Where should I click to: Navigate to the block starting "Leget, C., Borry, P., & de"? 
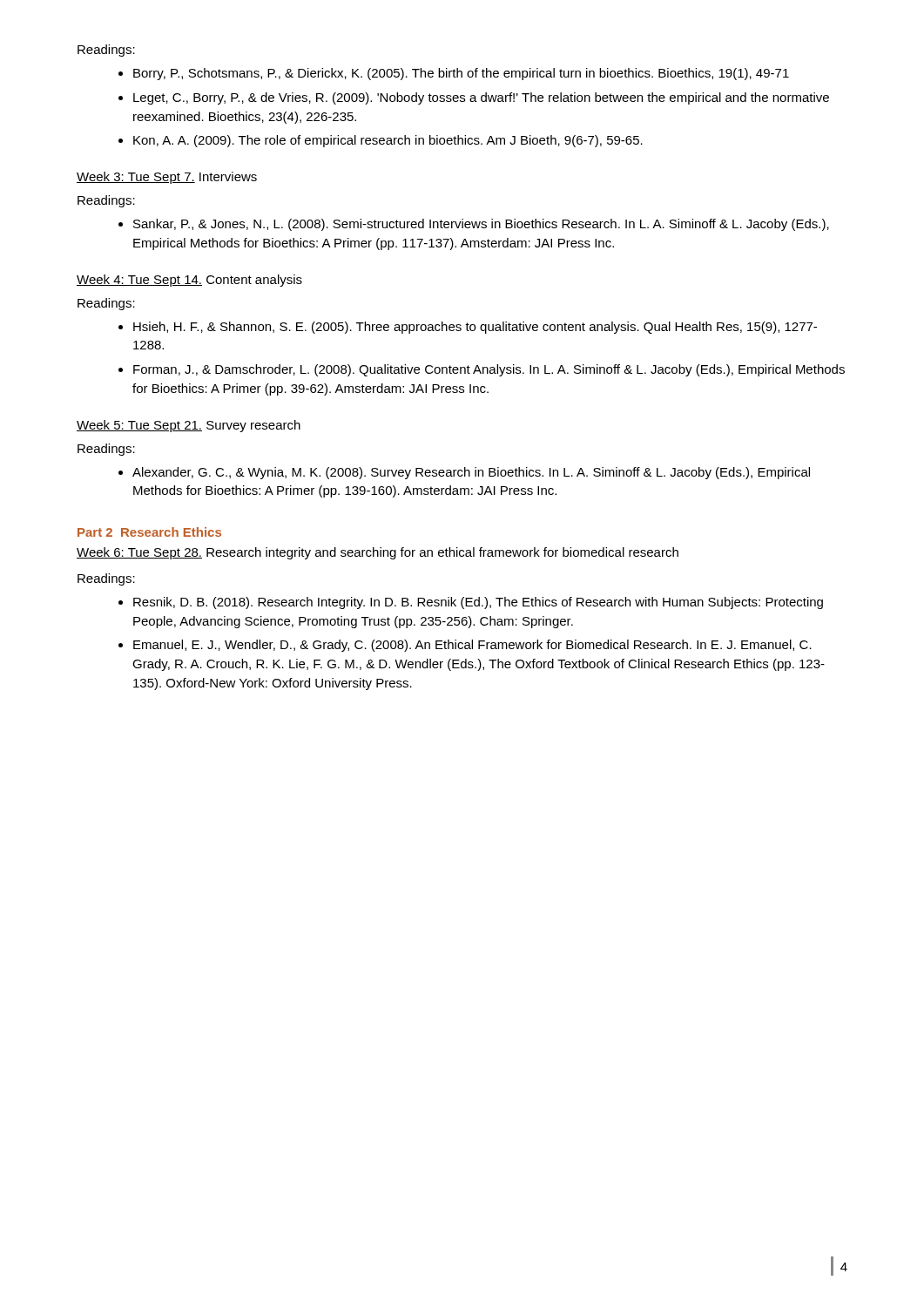pyautogui.click(x=490, y=107)
